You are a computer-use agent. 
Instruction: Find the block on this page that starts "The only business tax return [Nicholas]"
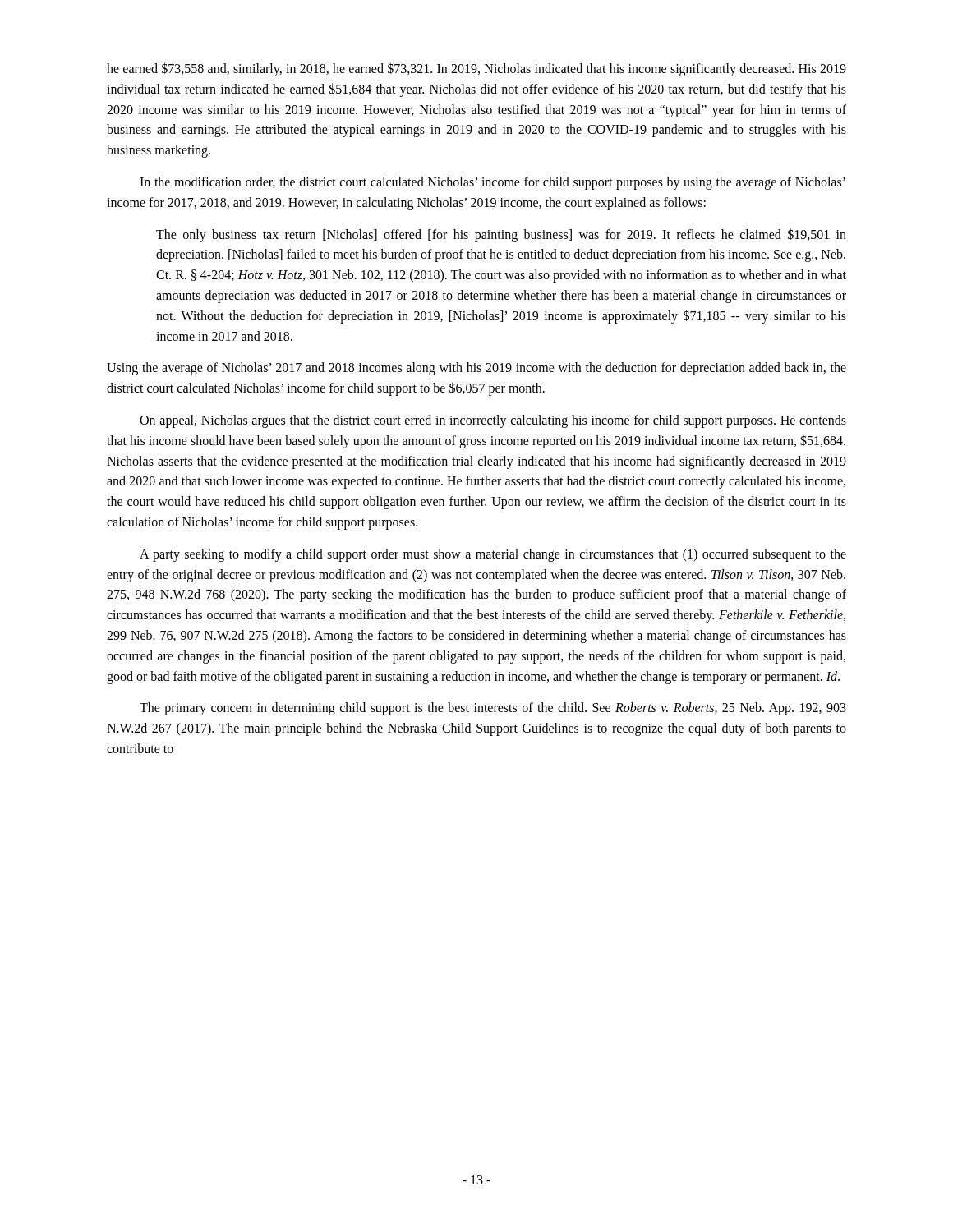501,286
